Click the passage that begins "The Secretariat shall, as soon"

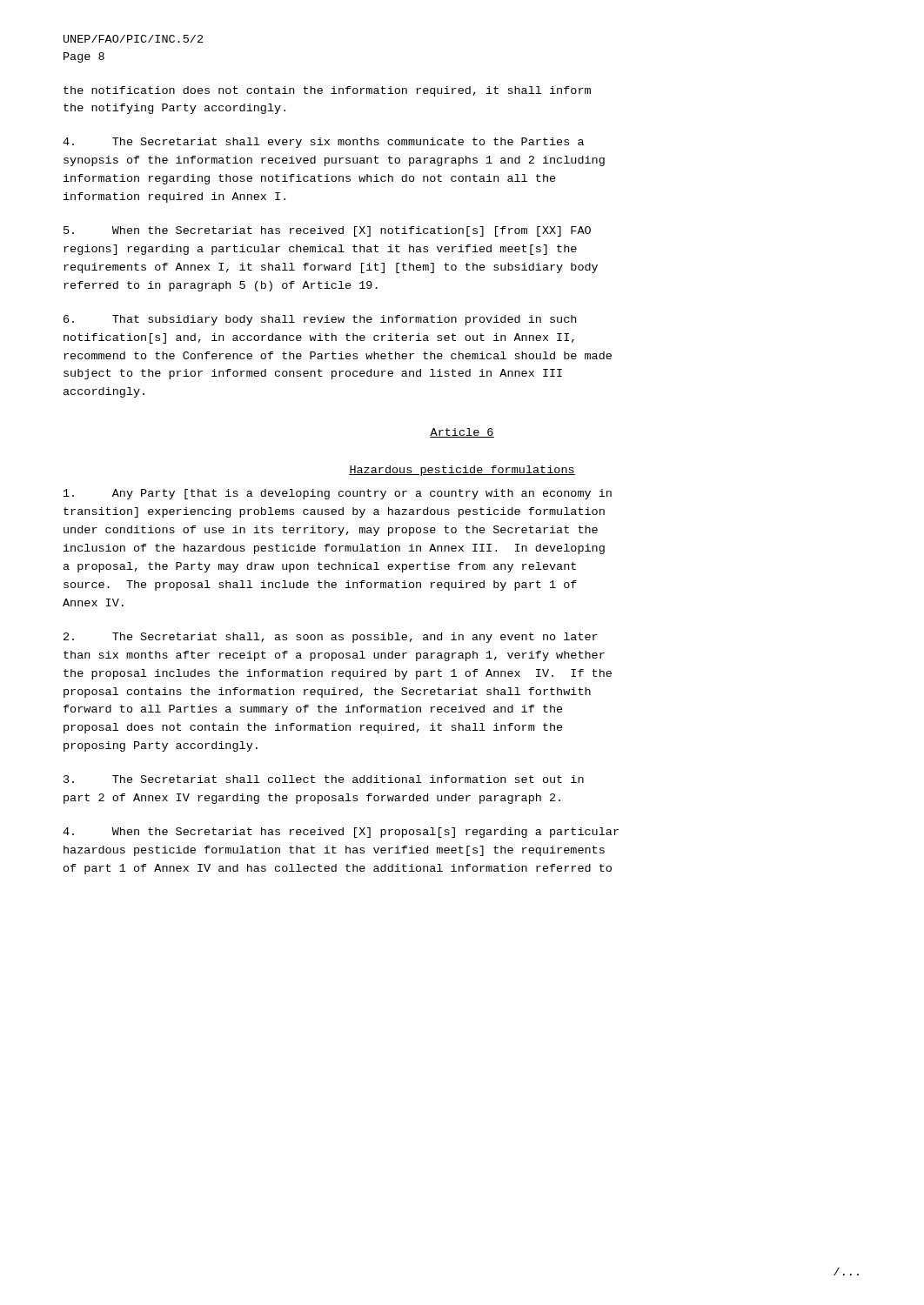(338, 692)
